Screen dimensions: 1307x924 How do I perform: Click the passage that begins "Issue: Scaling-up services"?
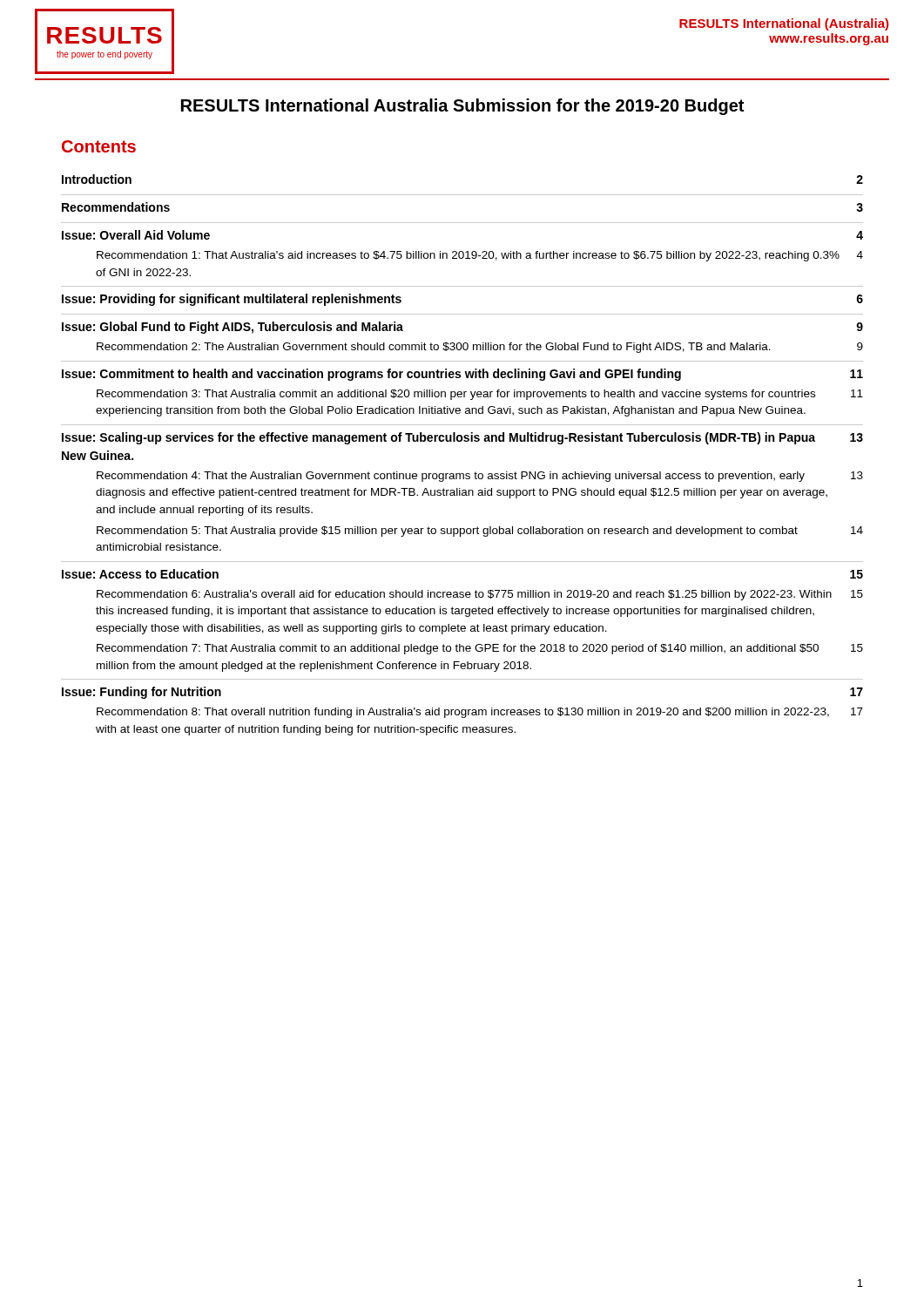pos(462,447)
